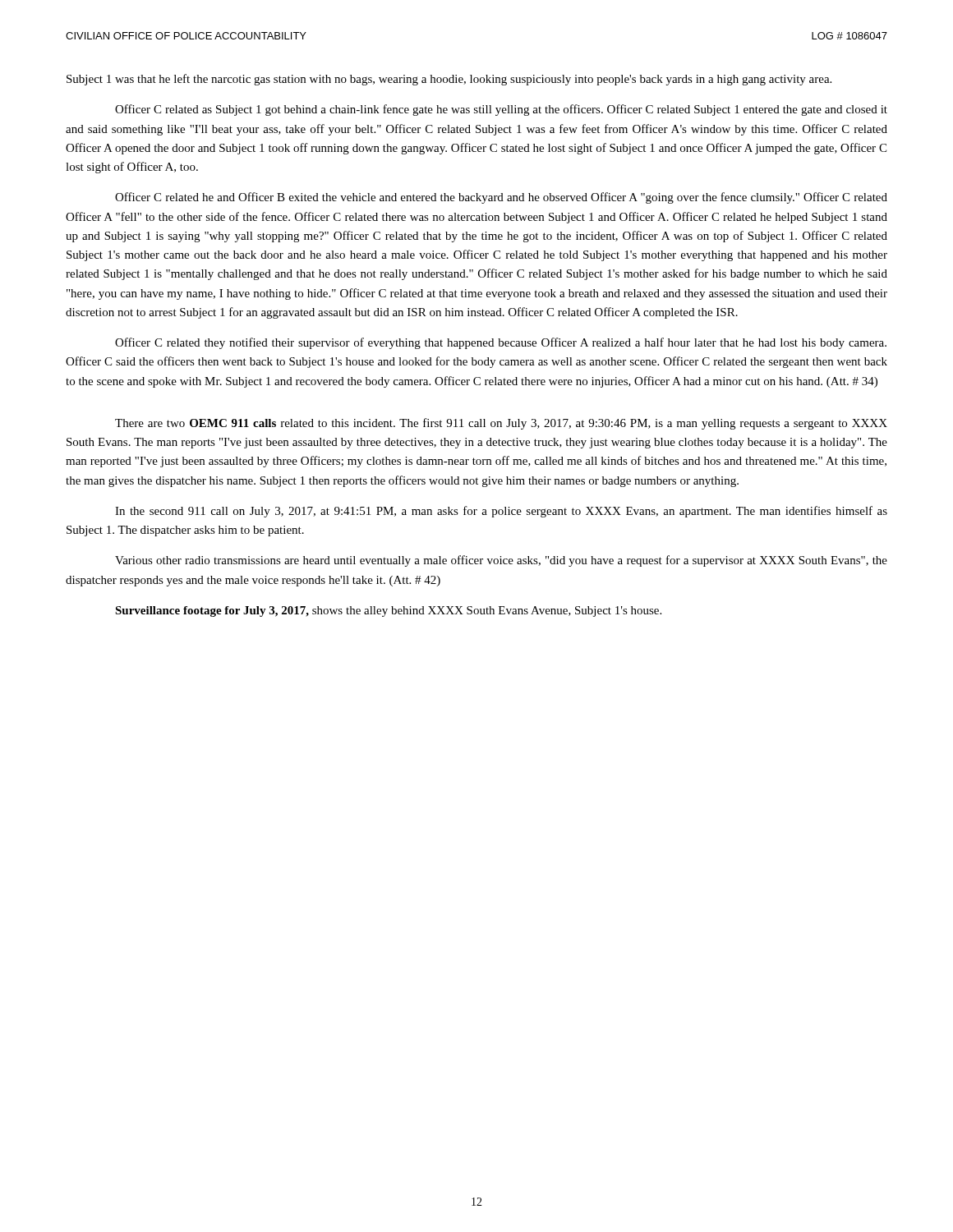
Task: Find the text block that says "Officer C related as Subject 1"
Action: pyautogui.click(x=476, y=138)
